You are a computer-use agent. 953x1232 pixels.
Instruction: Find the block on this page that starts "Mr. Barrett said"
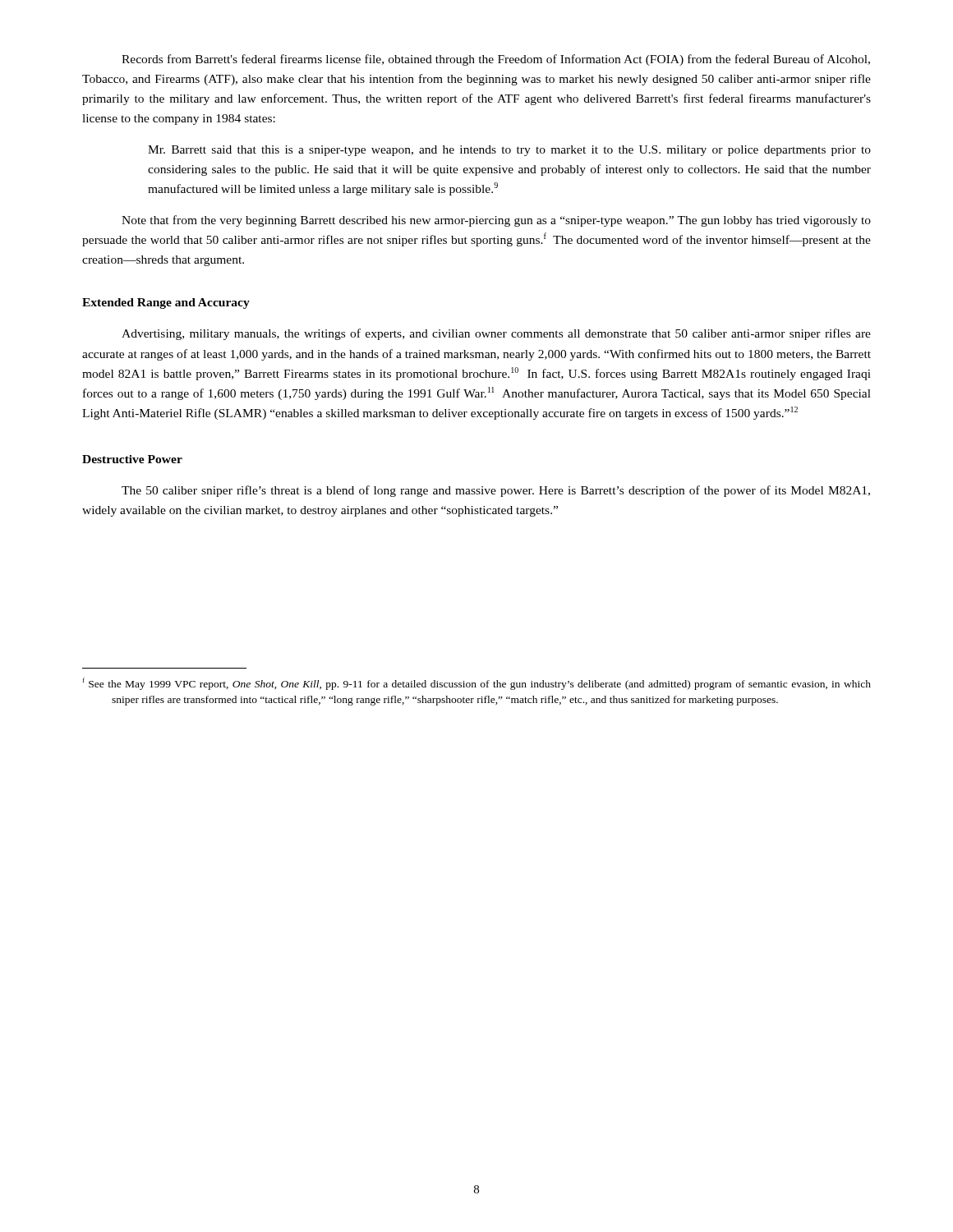[509, 169]
